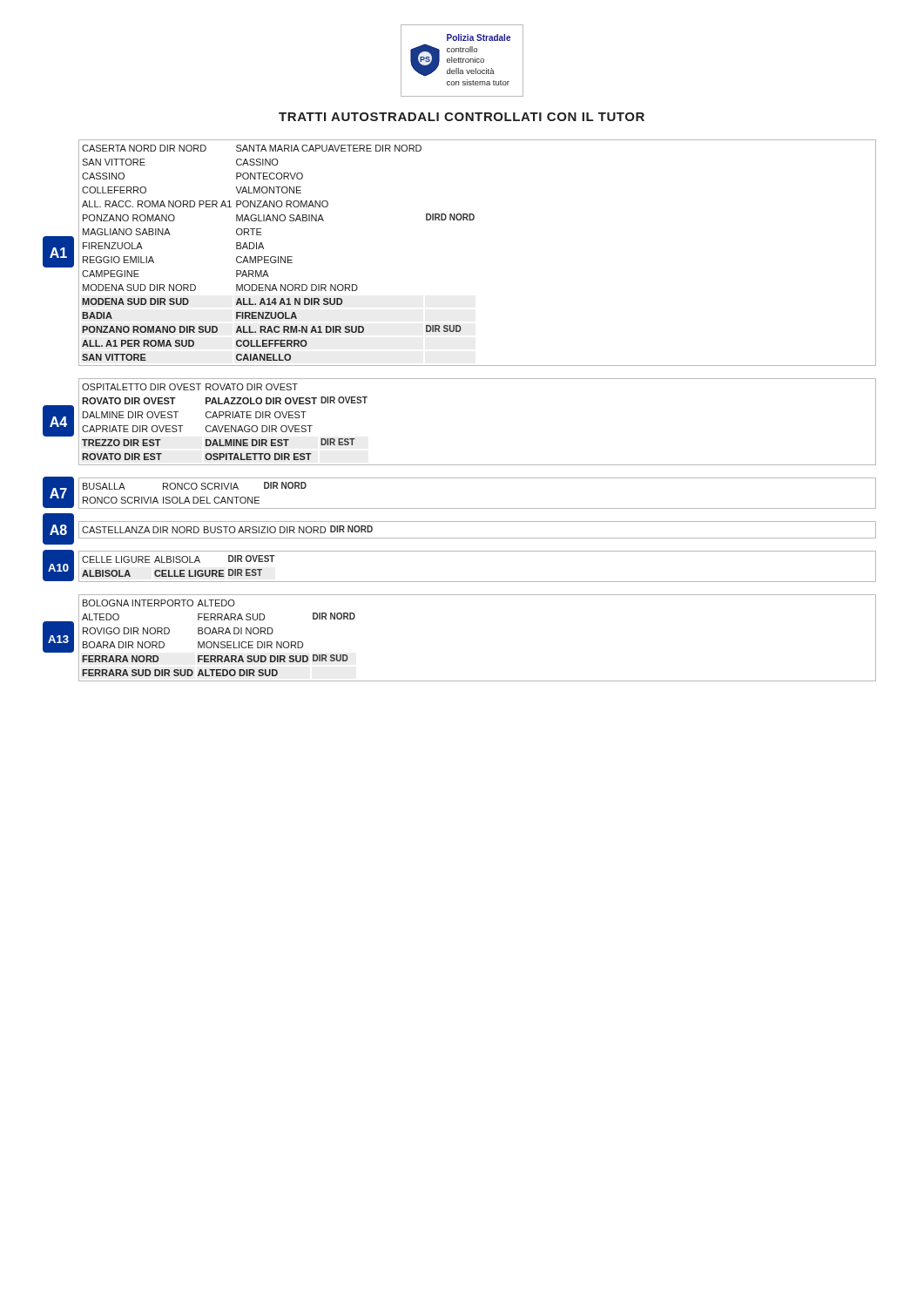The image size is (924, 1307).
Task: Select the table that reads "TREZZO DIR EST"
Action: click(477, 422)
